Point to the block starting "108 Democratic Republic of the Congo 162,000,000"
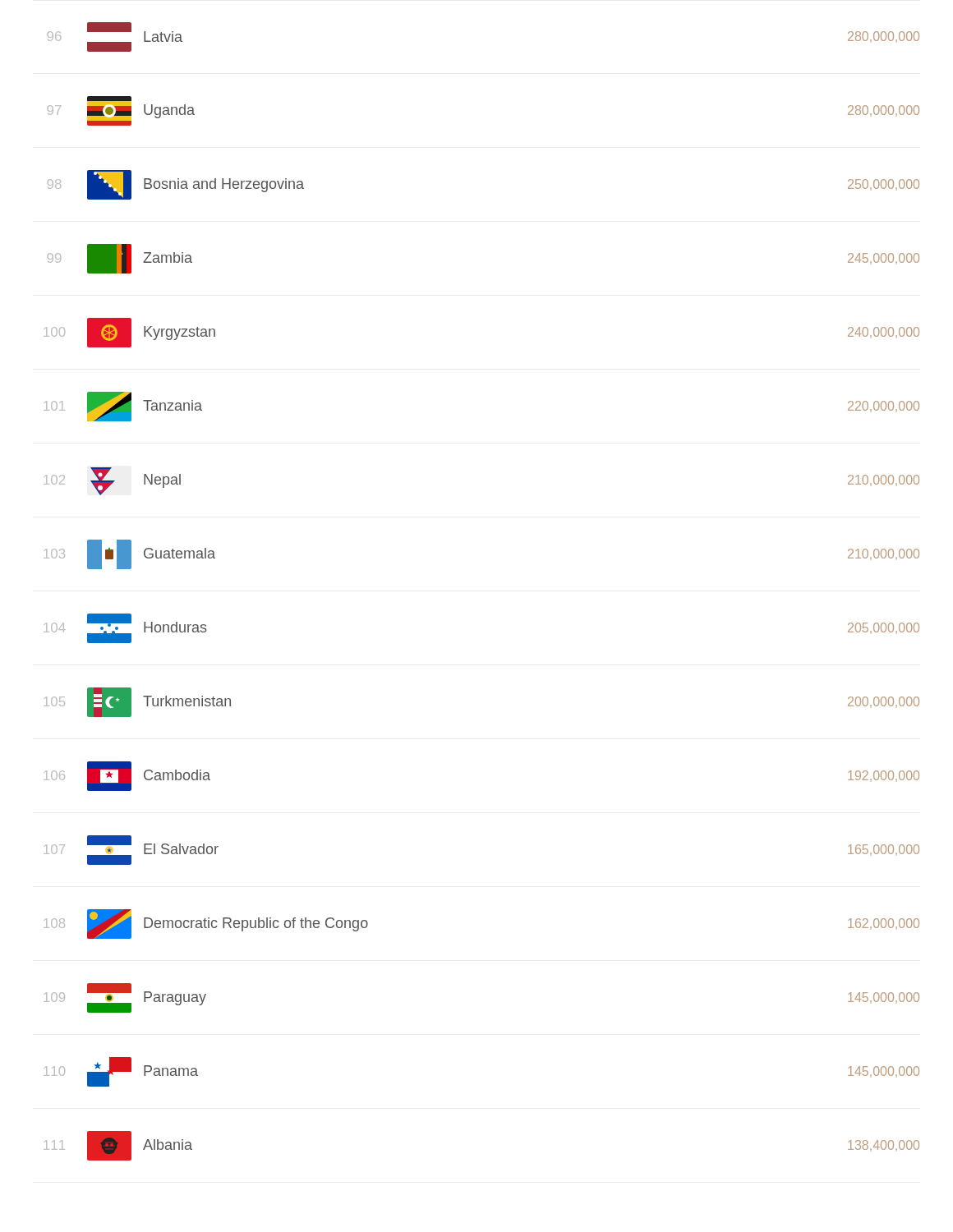953x1232 pixels. click(x=109, y=924)
